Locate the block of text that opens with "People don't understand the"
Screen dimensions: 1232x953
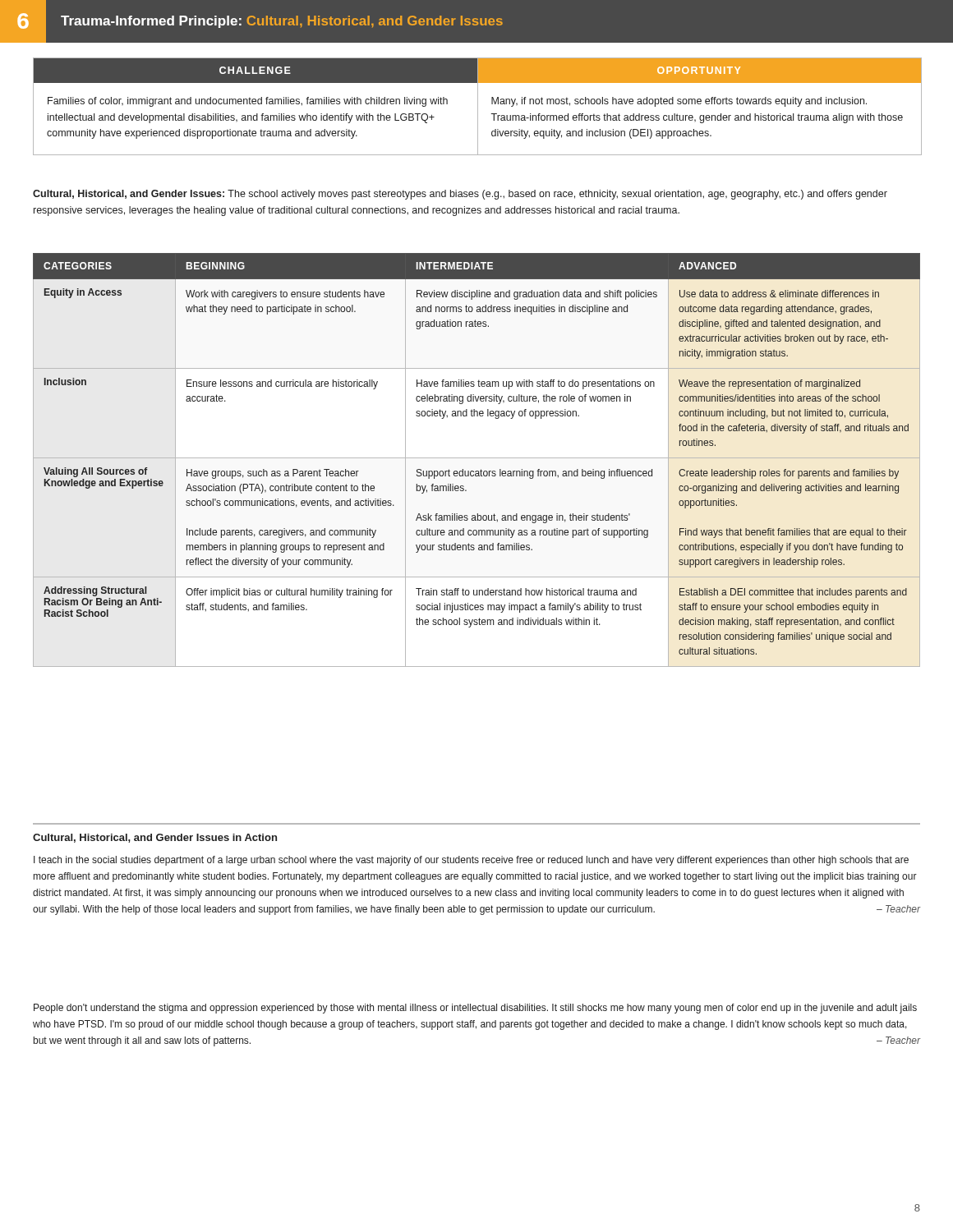point(476,1026)
